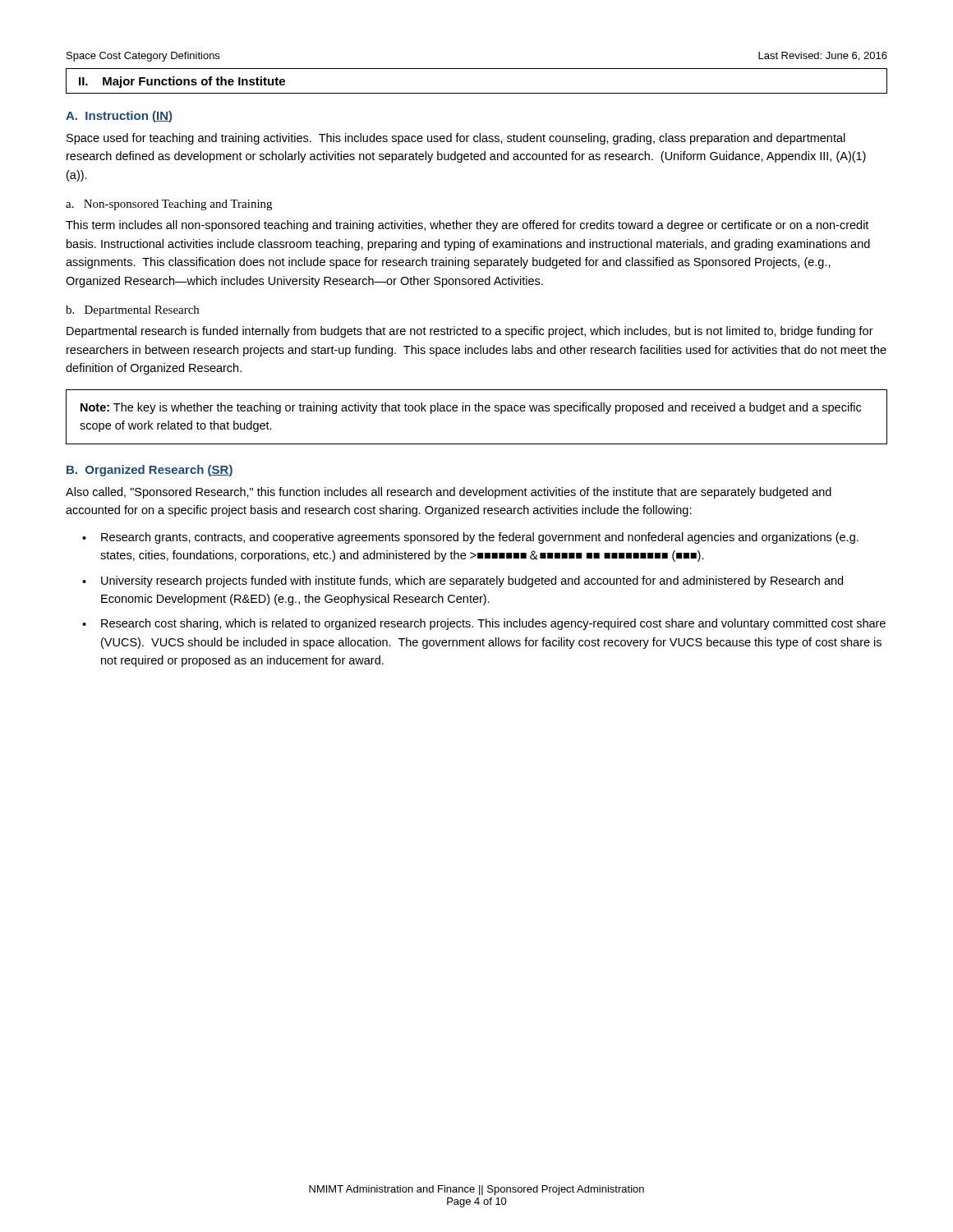The width and height of the screenshot is (953, 1232).
Task: Click on the text starting "Departmental research is funded"
Action: (476, 350)
